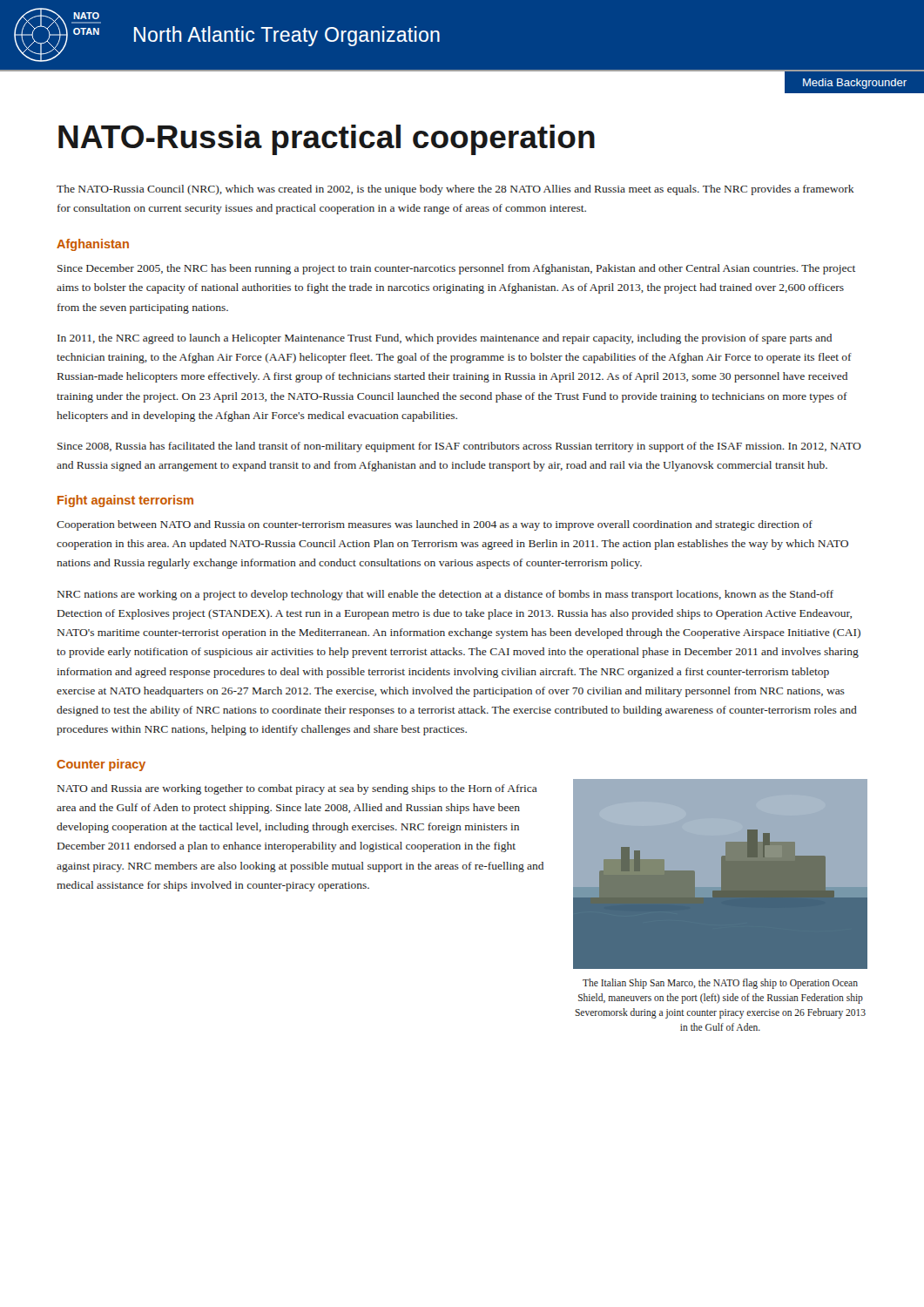Find "Counter piracy" on this page
924x1307 pixels.
[x=101, y=764]
